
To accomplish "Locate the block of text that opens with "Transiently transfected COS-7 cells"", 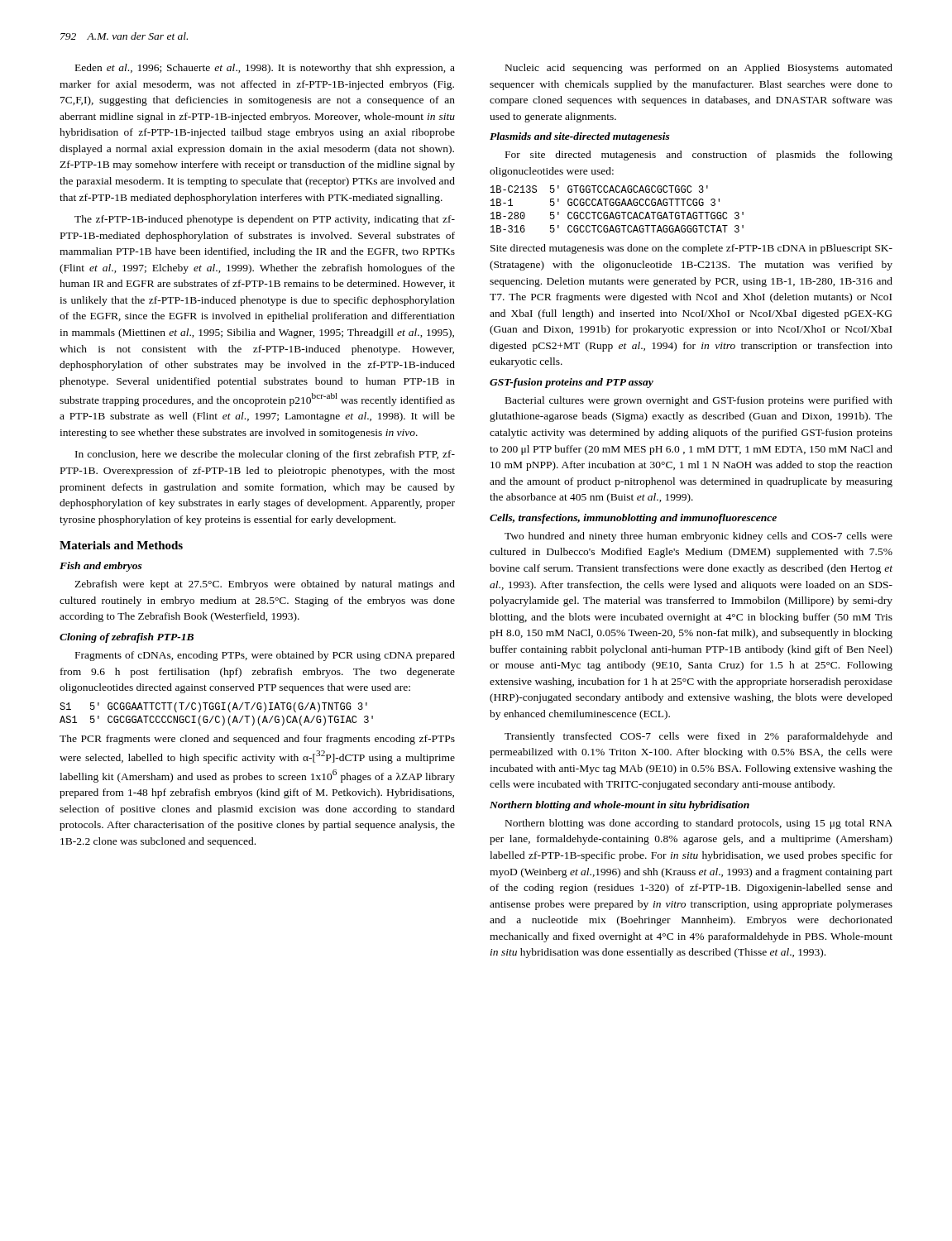I will pos(691,760).
